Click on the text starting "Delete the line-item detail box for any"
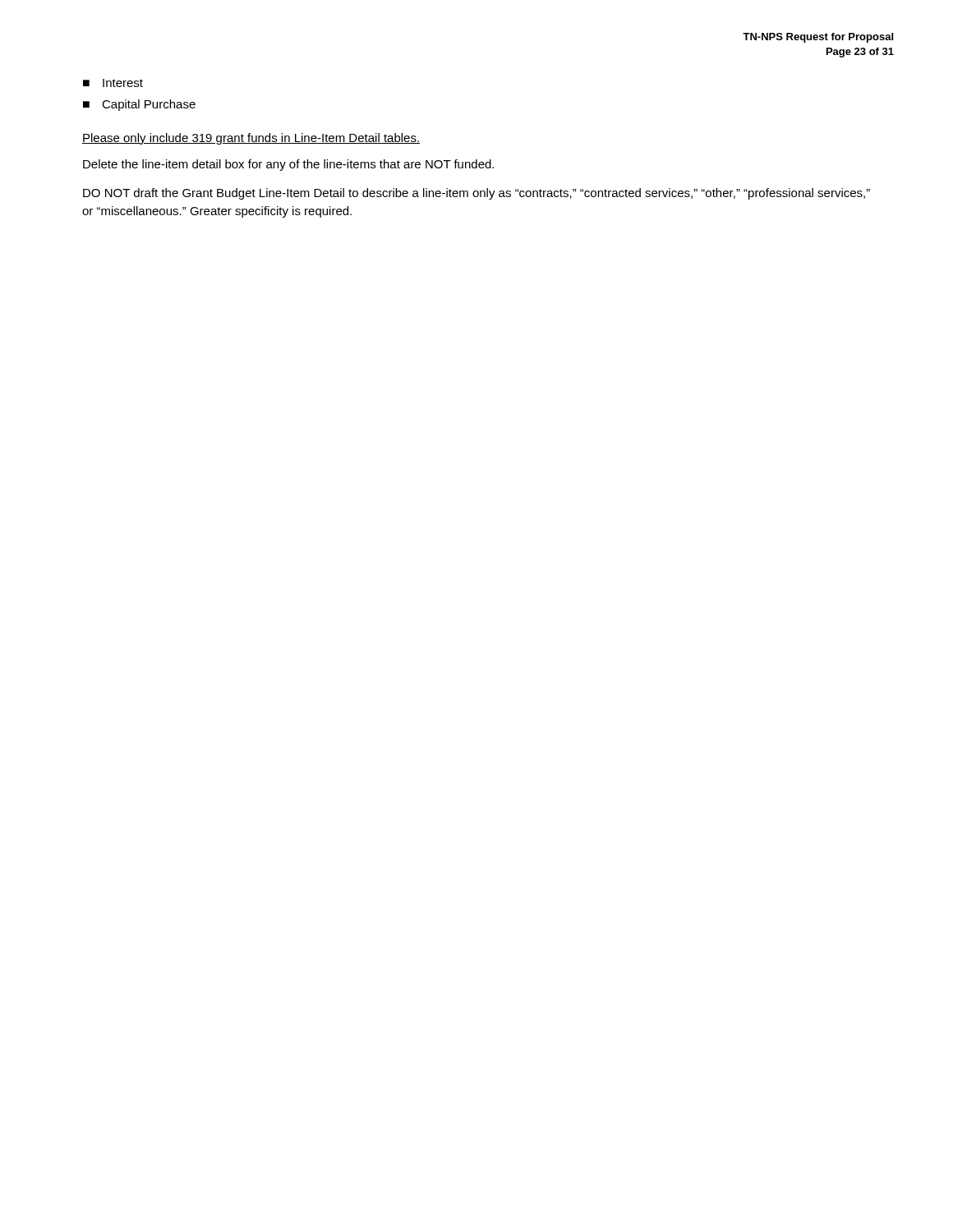The width and height of the screenshot is (953, 1232). coord(289,164)
